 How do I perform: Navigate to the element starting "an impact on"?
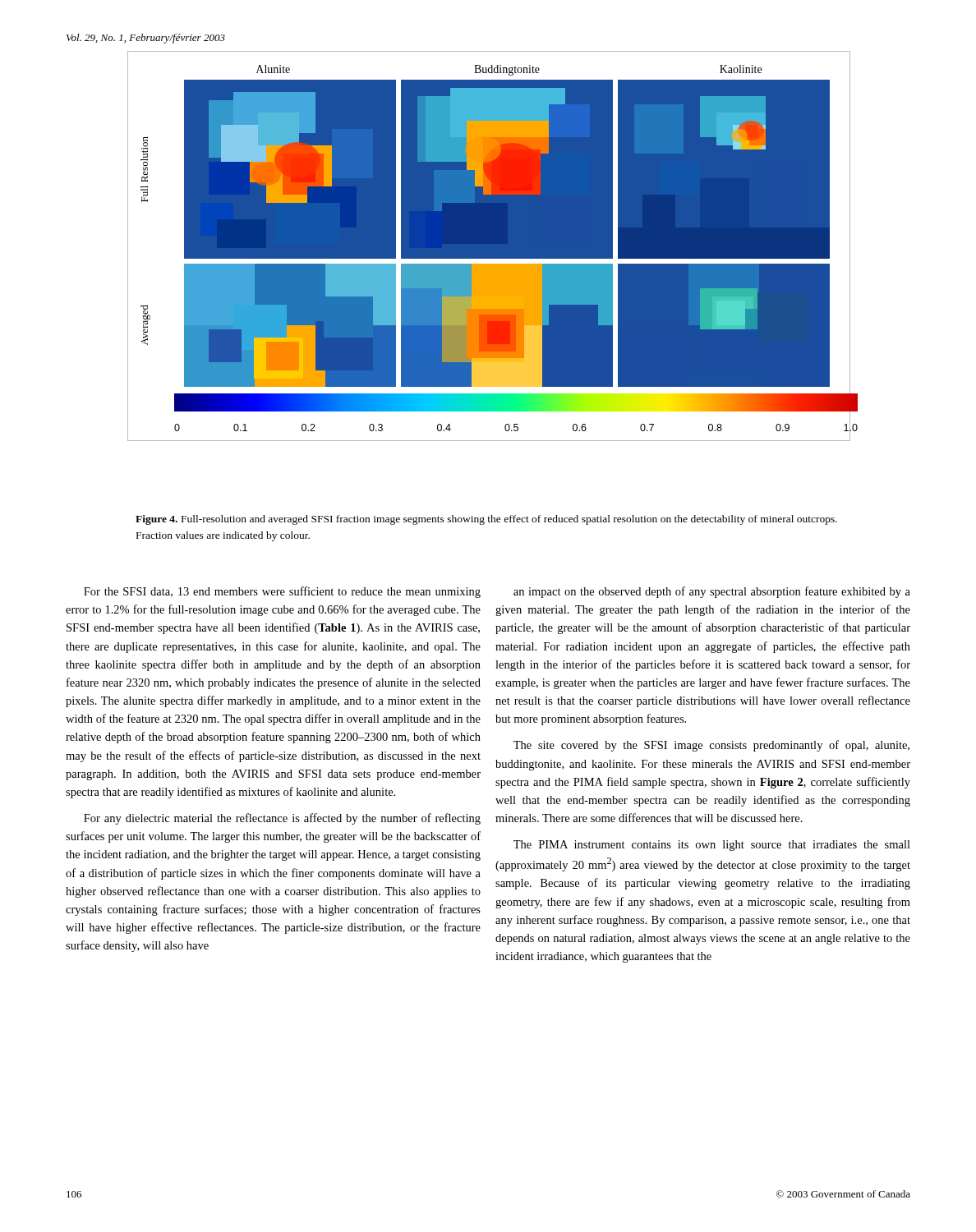[703, 774]
